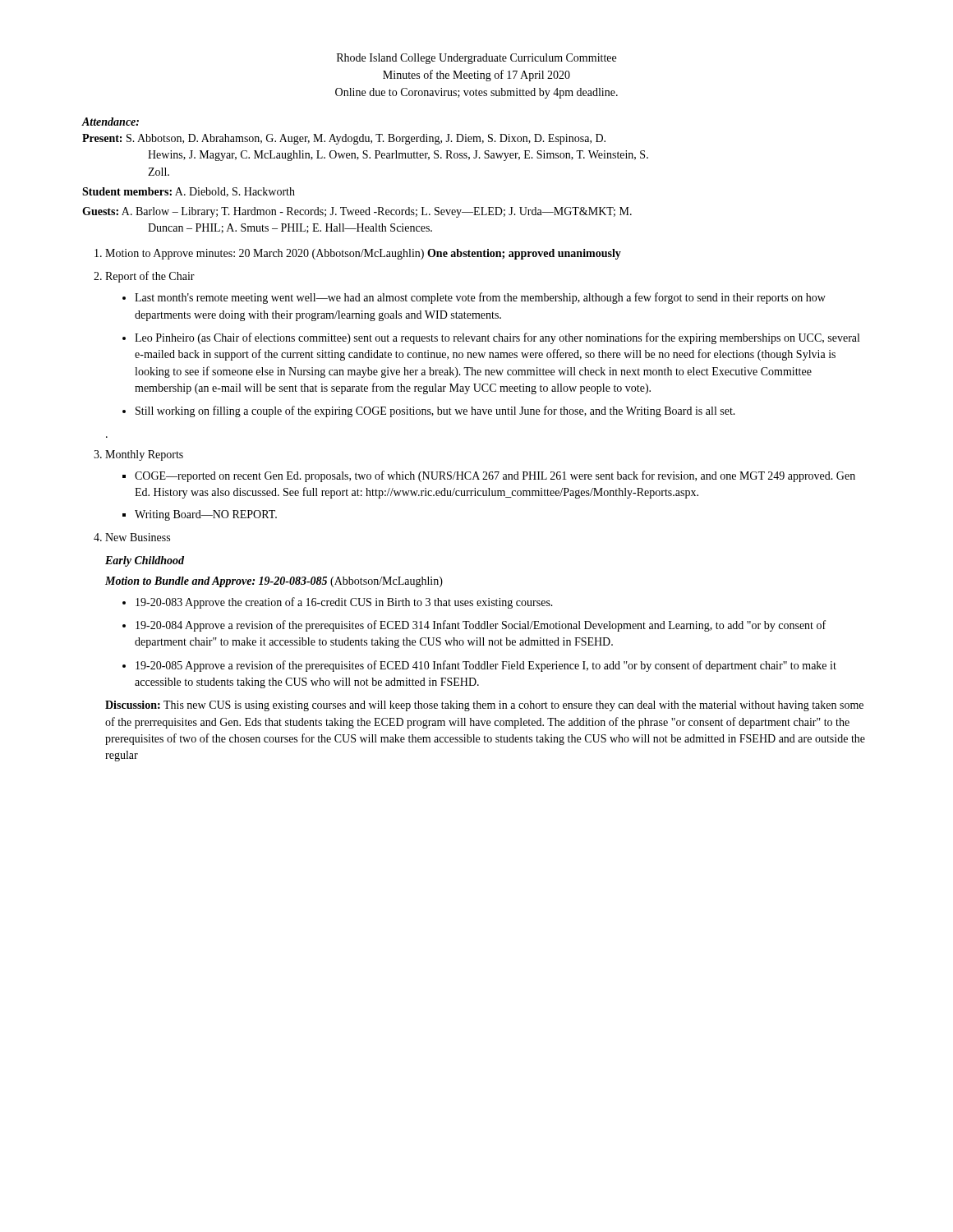Find the text block with the text "Present: S. Abbotson, D. Abrahamson, G."
The width and height of the screenshot is (953, 1232).
(476, 156)
